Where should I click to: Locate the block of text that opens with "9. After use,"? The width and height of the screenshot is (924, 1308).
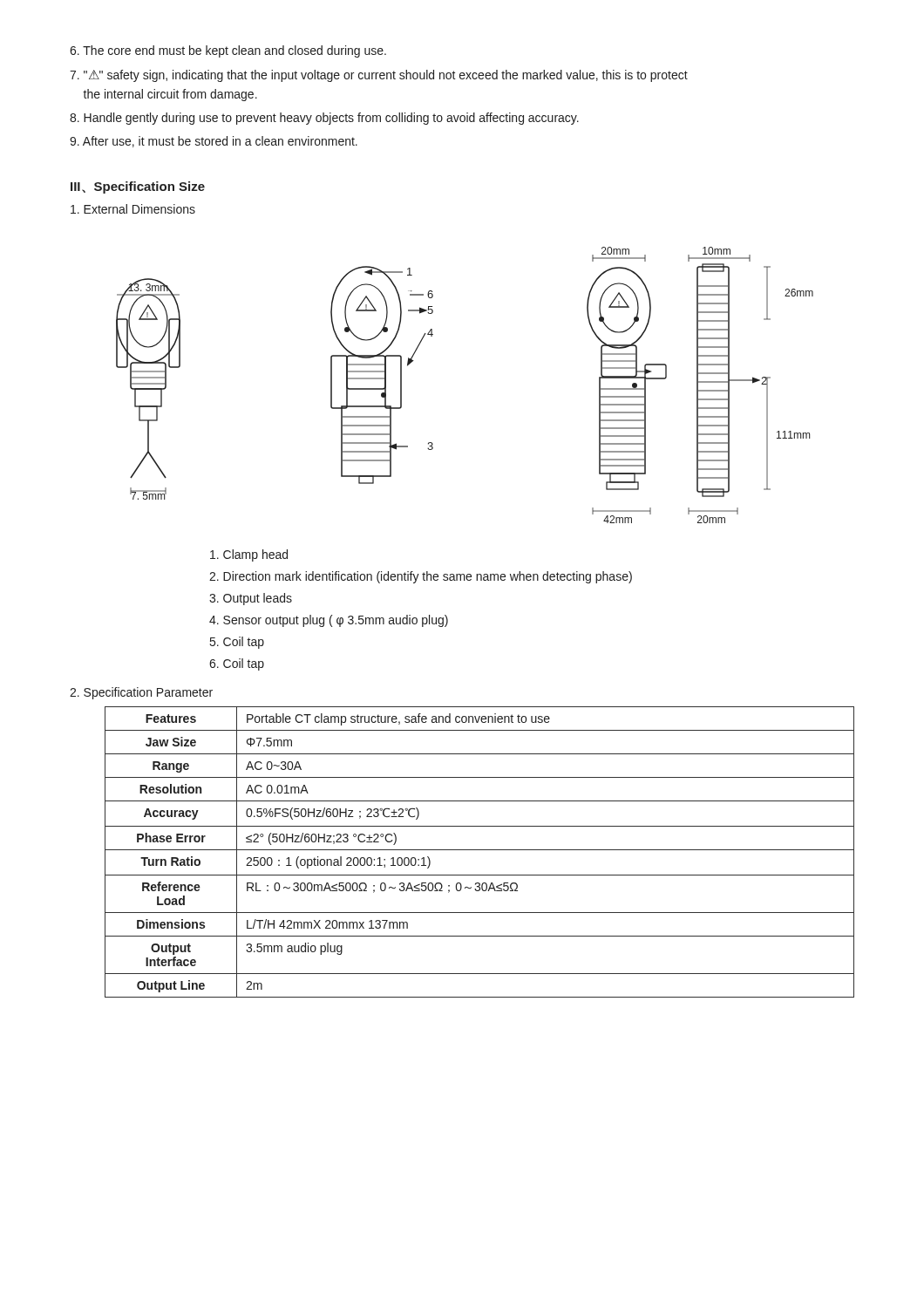pyautogui.click(x=214, y=141)
